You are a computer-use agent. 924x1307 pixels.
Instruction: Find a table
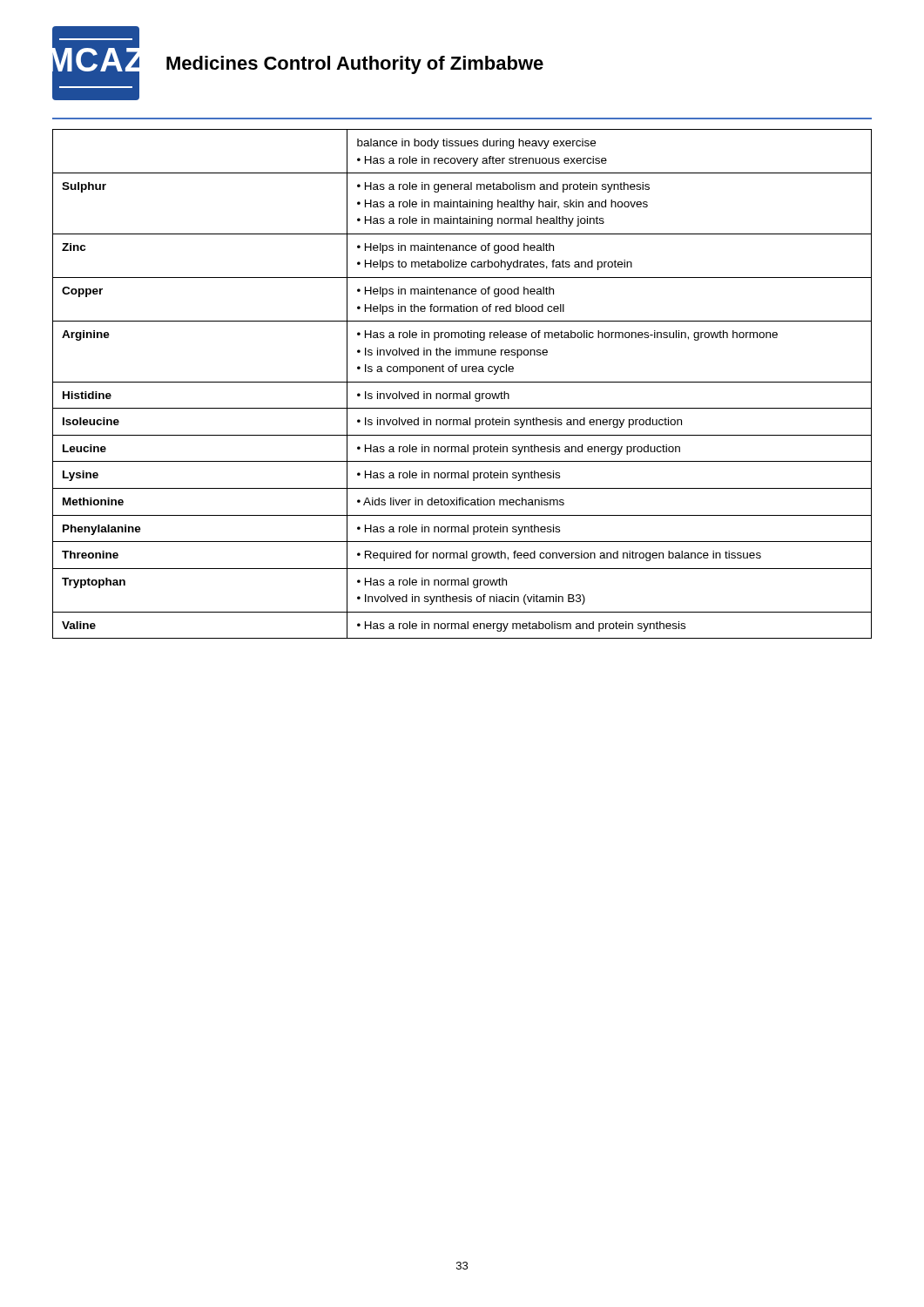pyautogui.click(x=462, y=384)
